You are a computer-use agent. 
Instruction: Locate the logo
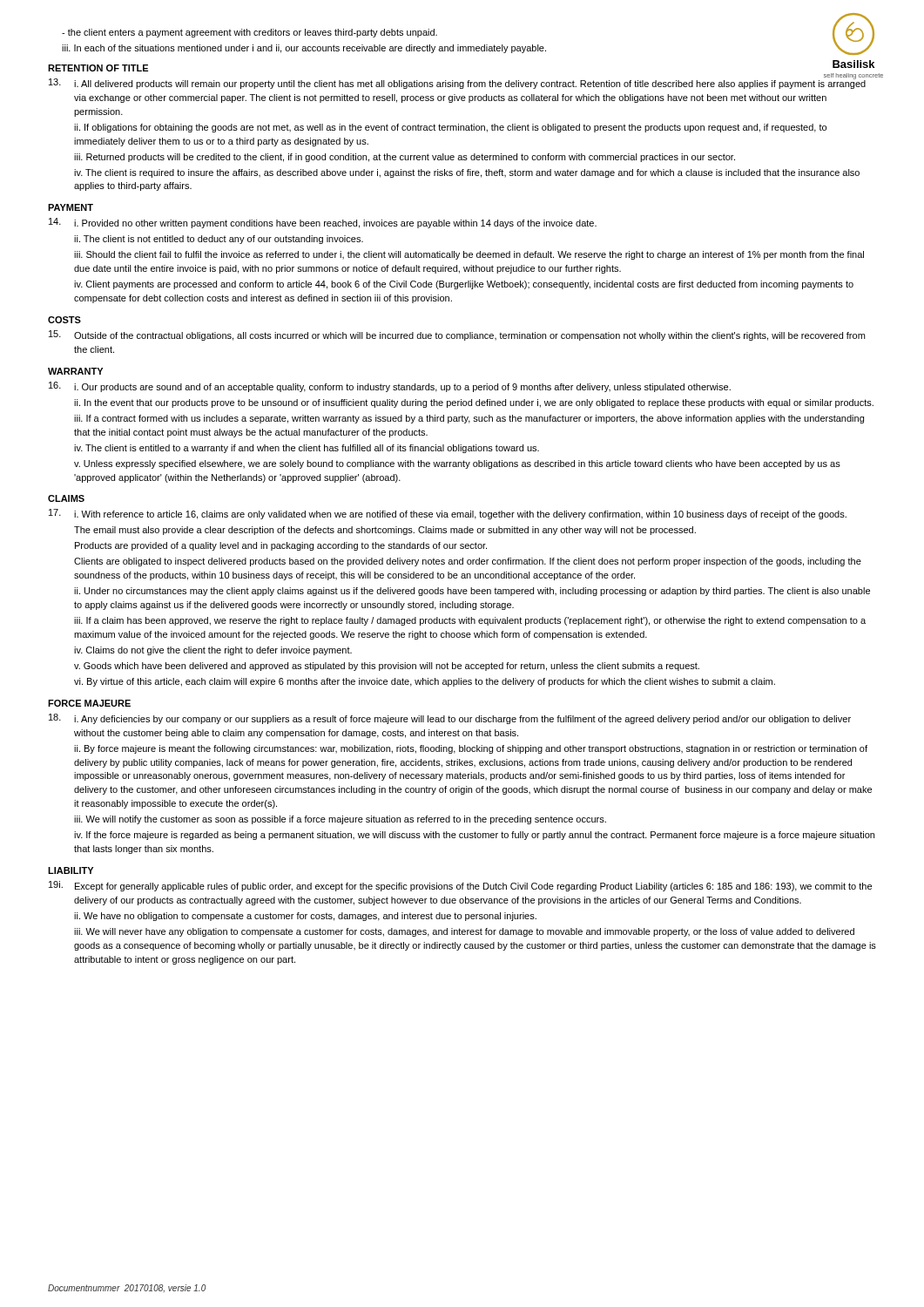[853, 46]
